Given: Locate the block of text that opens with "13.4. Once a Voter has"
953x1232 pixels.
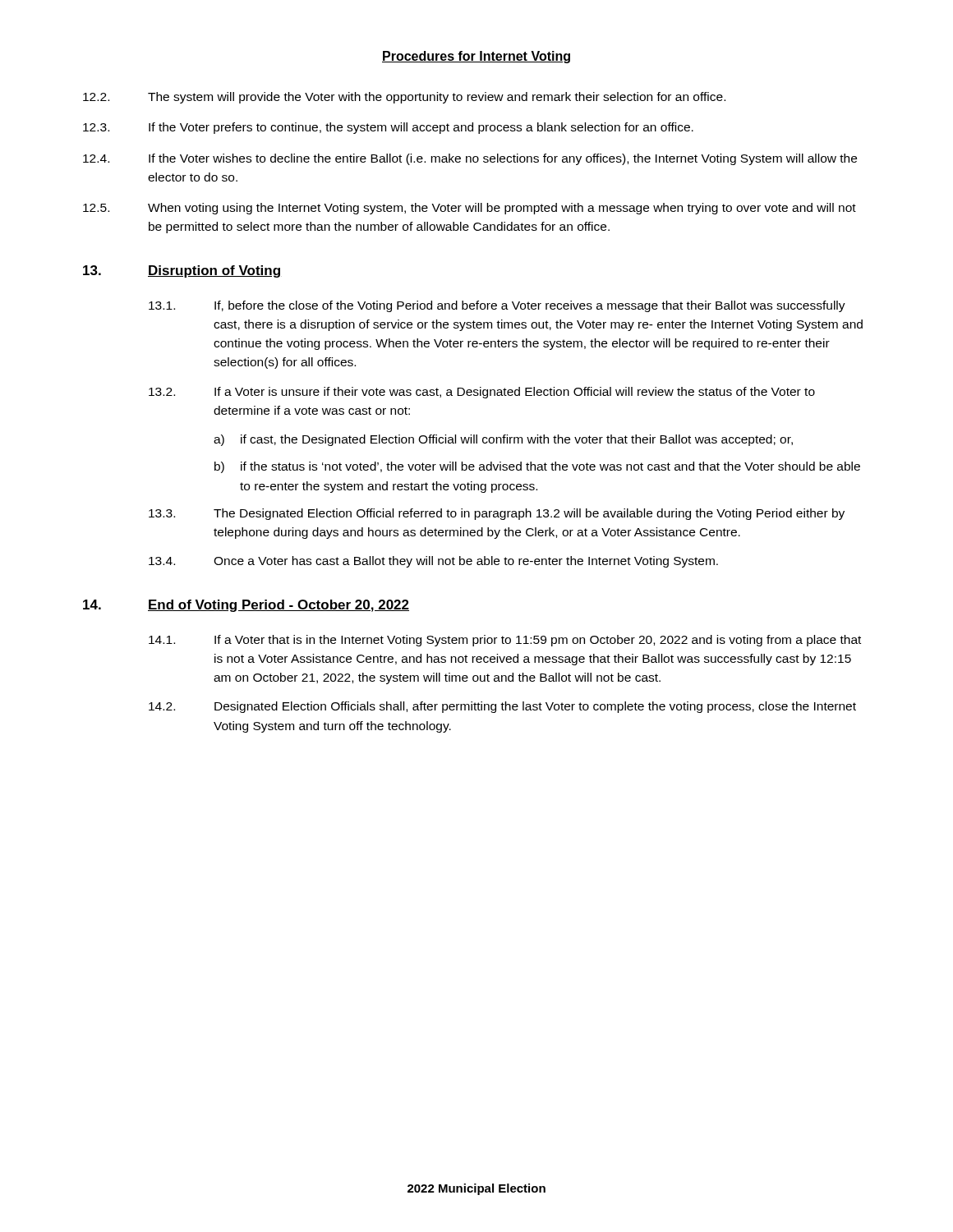Looking at the screenshot, I should [509, 561].
